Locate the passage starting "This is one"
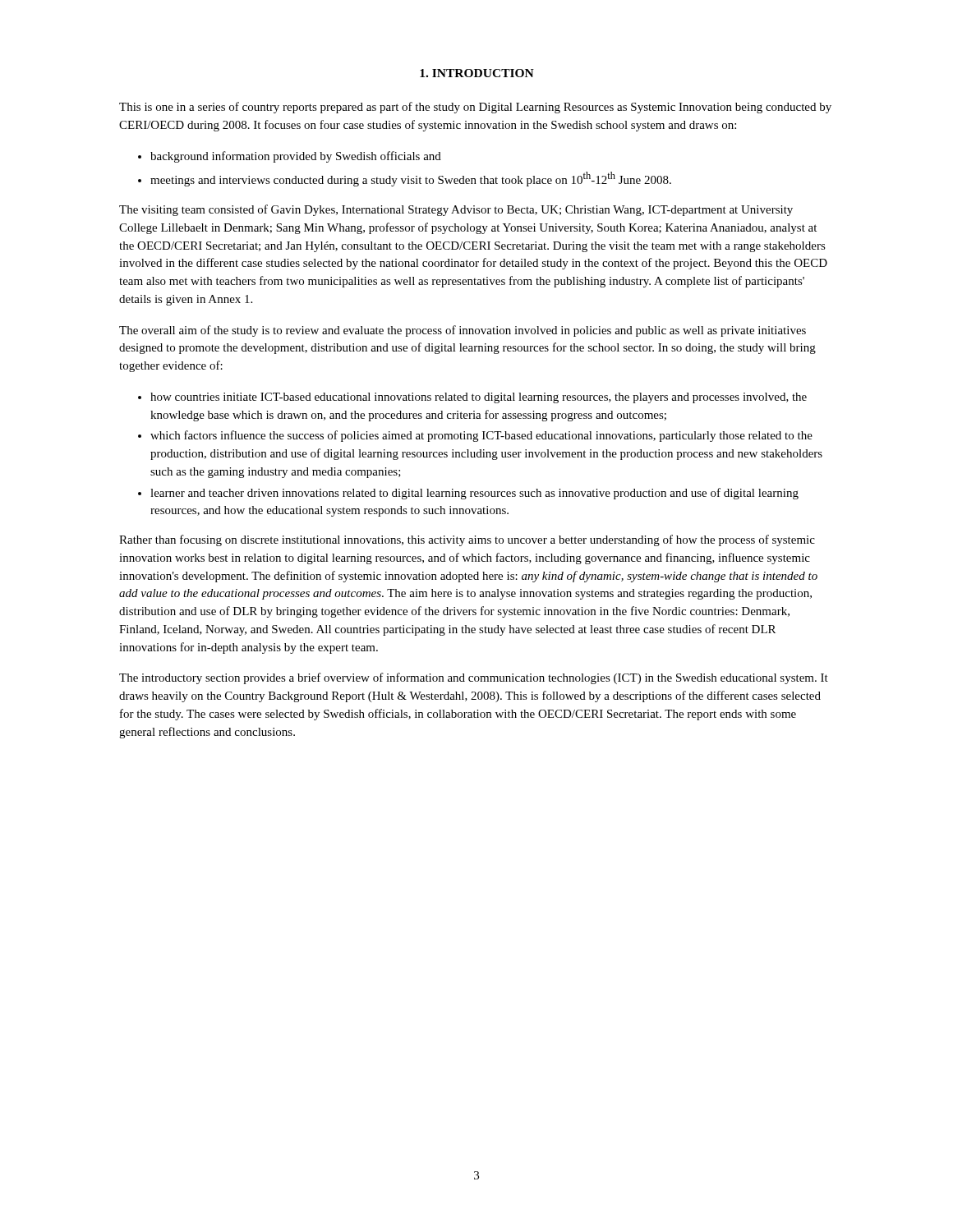 point(475,116)
